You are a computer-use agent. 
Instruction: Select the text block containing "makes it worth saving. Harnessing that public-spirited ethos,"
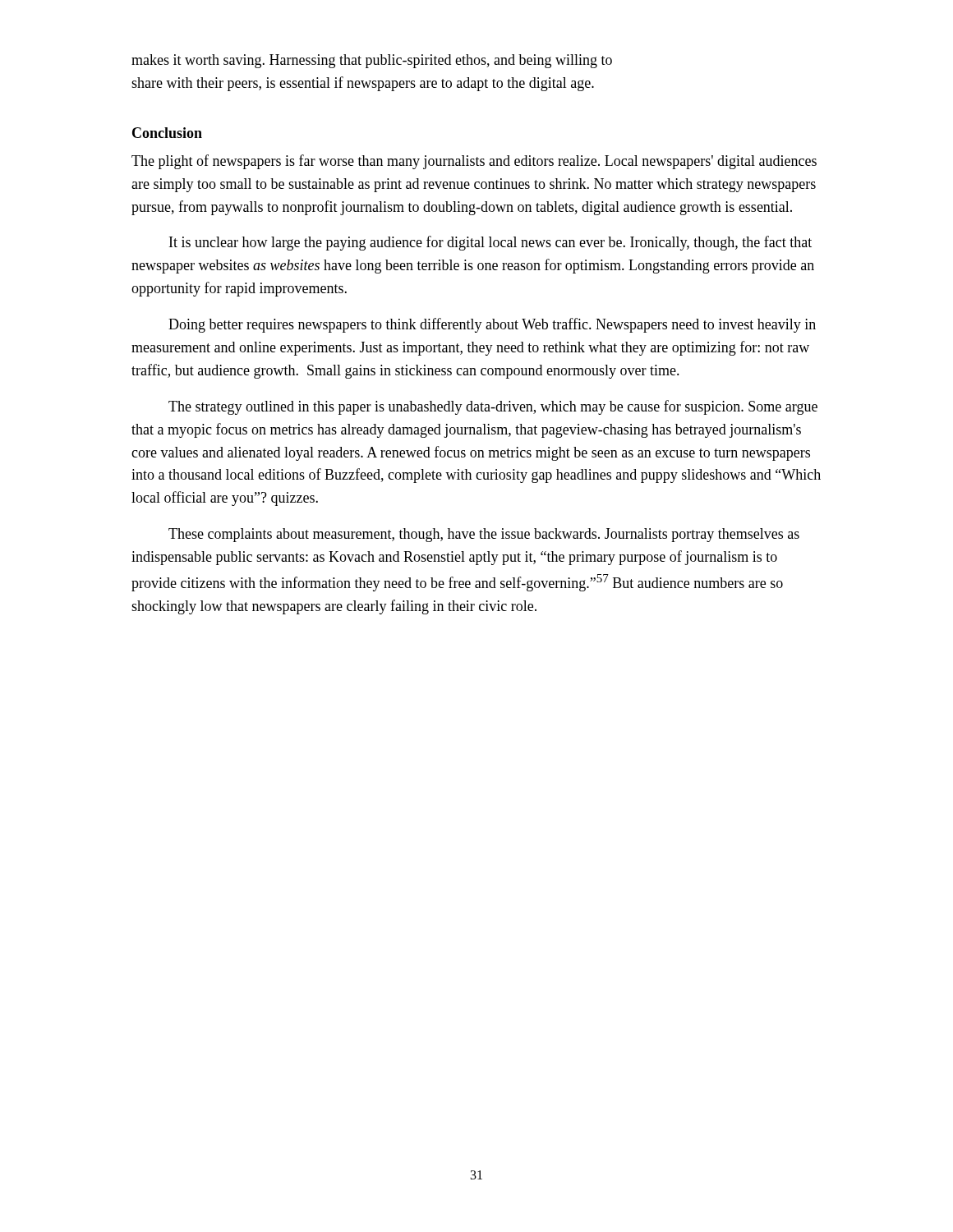click(476, 72)
